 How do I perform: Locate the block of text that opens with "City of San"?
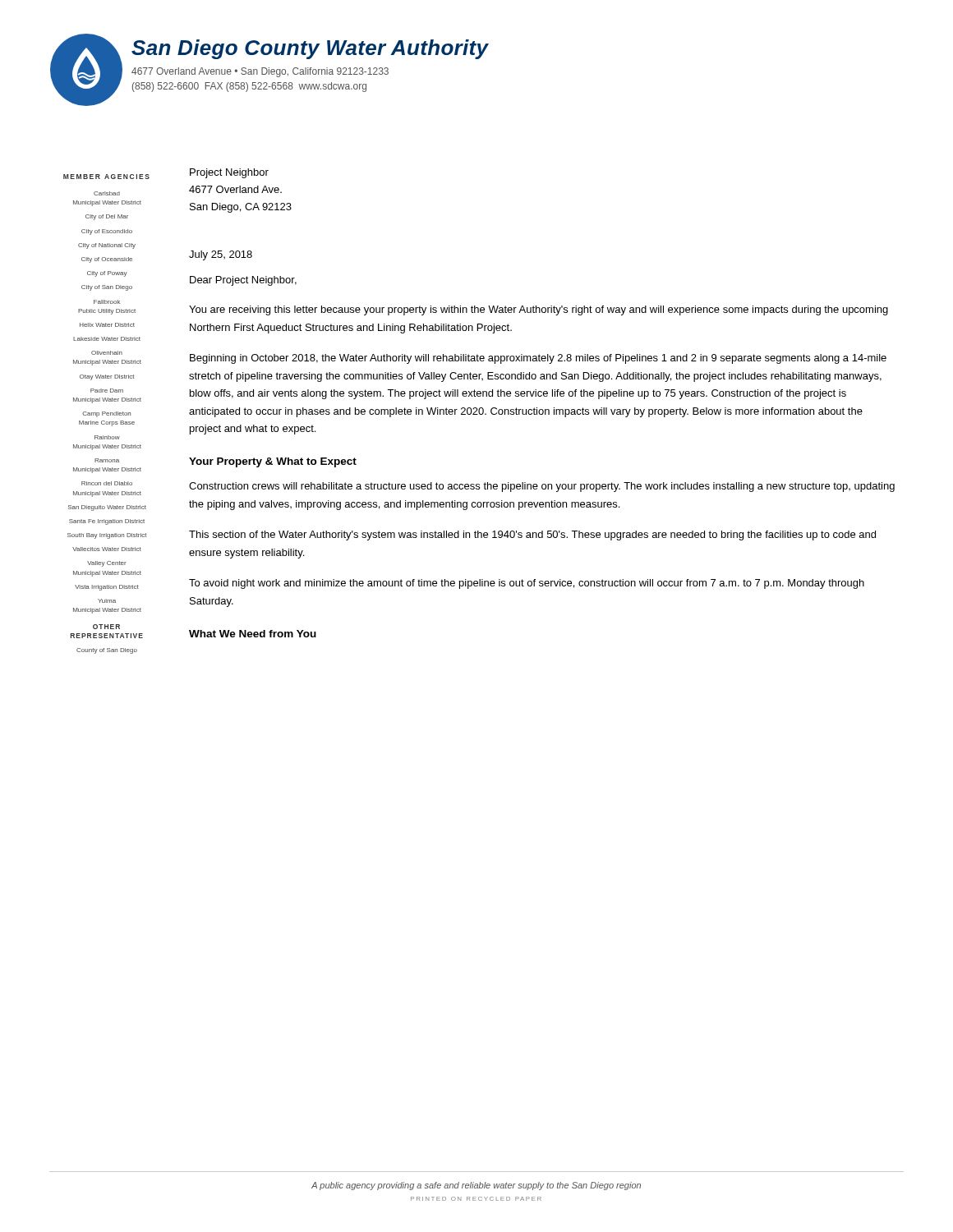(107, 287)
